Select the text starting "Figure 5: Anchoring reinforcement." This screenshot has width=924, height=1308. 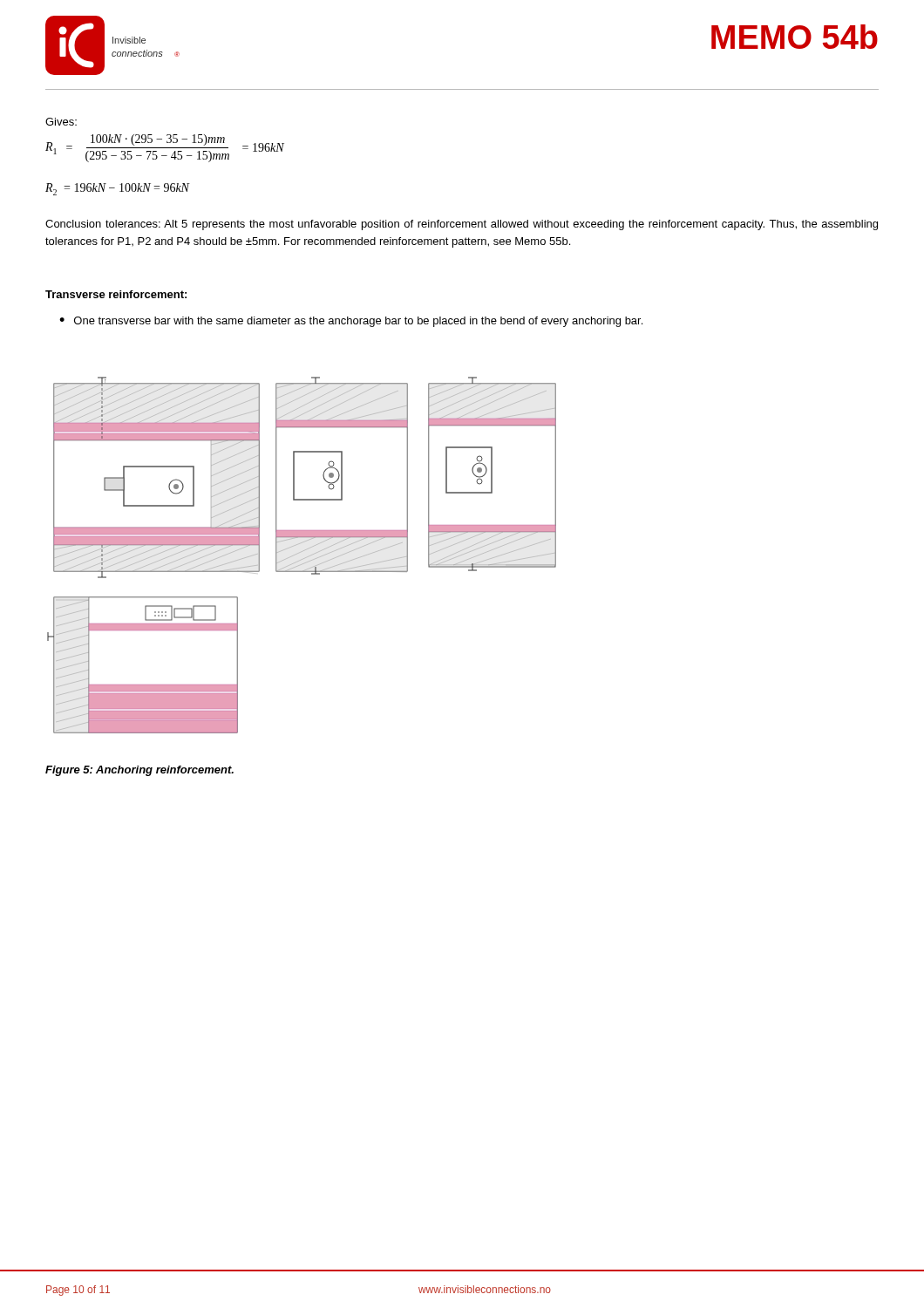140,769
